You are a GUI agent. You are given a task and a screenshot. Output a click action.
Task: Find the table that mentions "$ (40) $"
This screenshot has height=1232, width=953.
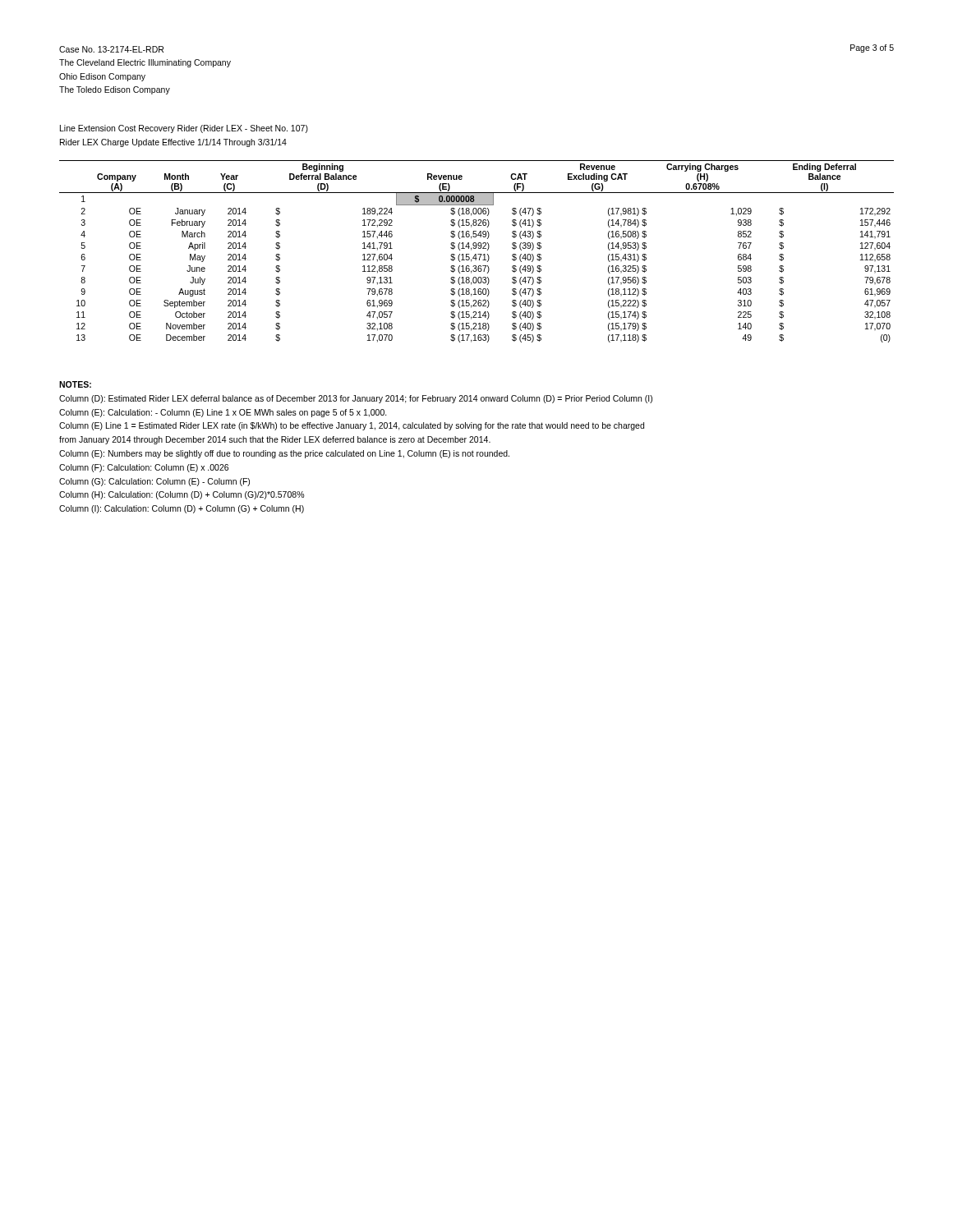coord(476,252)
